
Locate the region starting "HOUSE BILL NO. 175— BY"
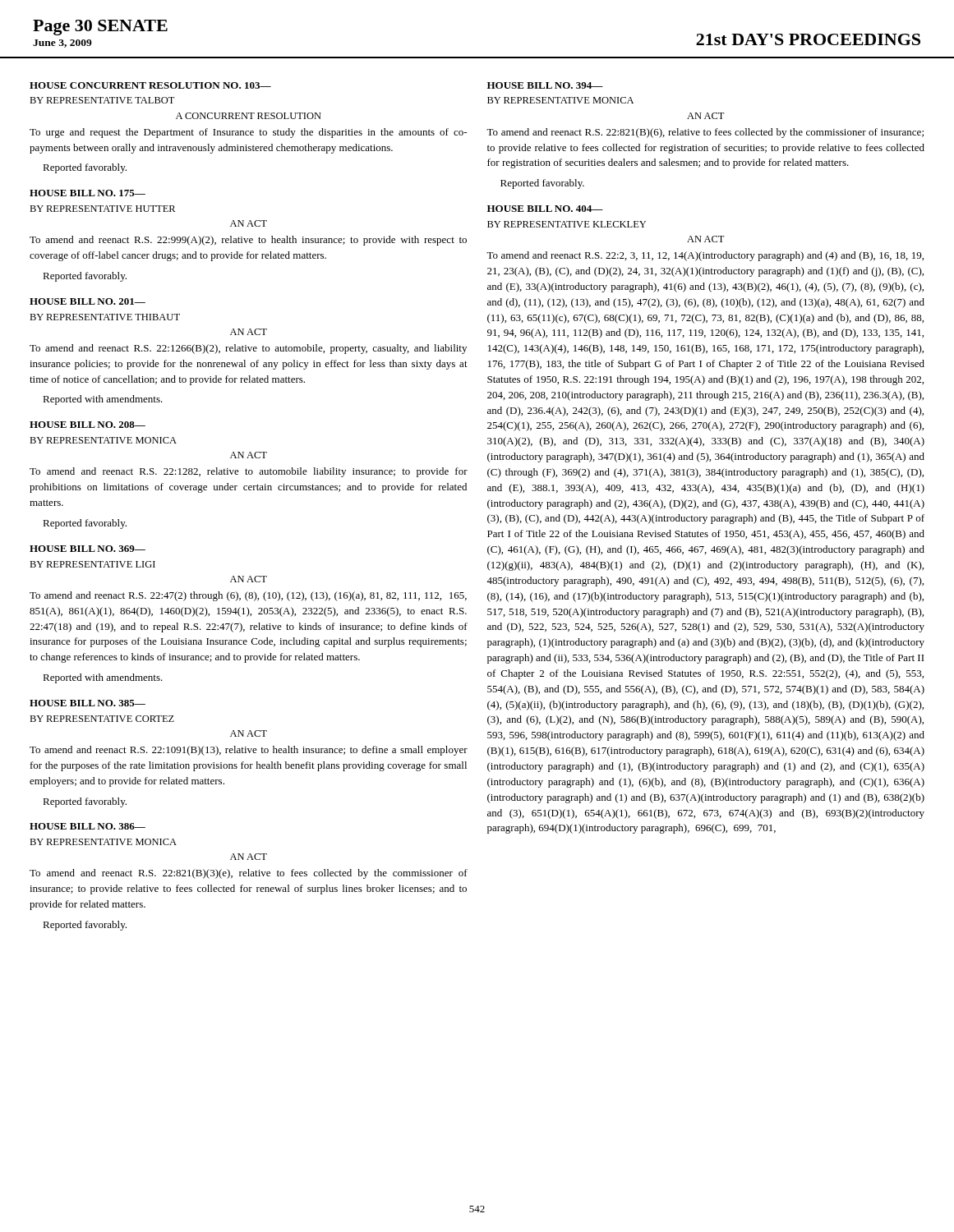88,193
